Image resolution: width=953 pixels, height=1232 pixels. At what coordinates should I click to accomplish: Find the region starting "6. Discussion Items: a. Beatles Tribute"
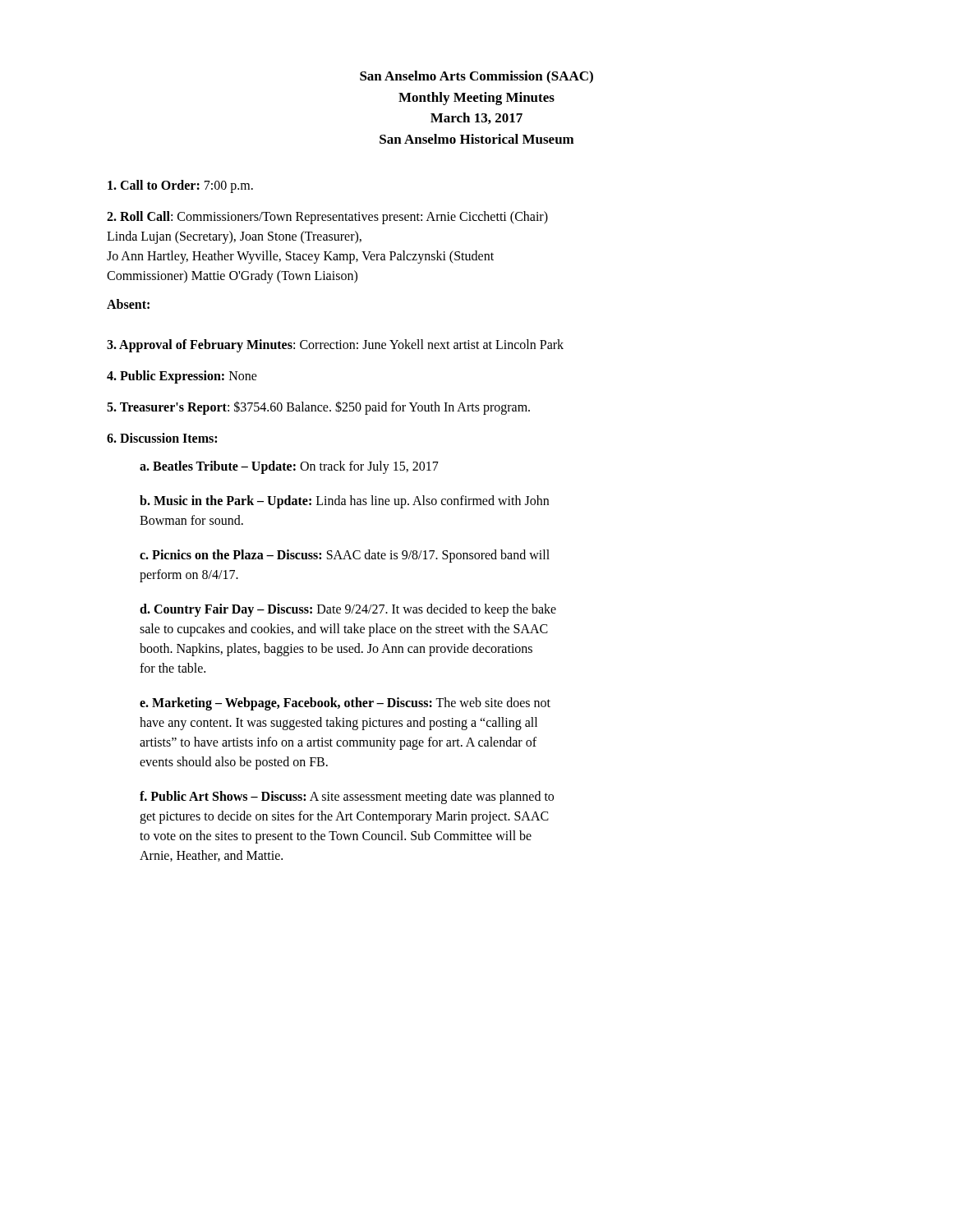click(476, 648)
